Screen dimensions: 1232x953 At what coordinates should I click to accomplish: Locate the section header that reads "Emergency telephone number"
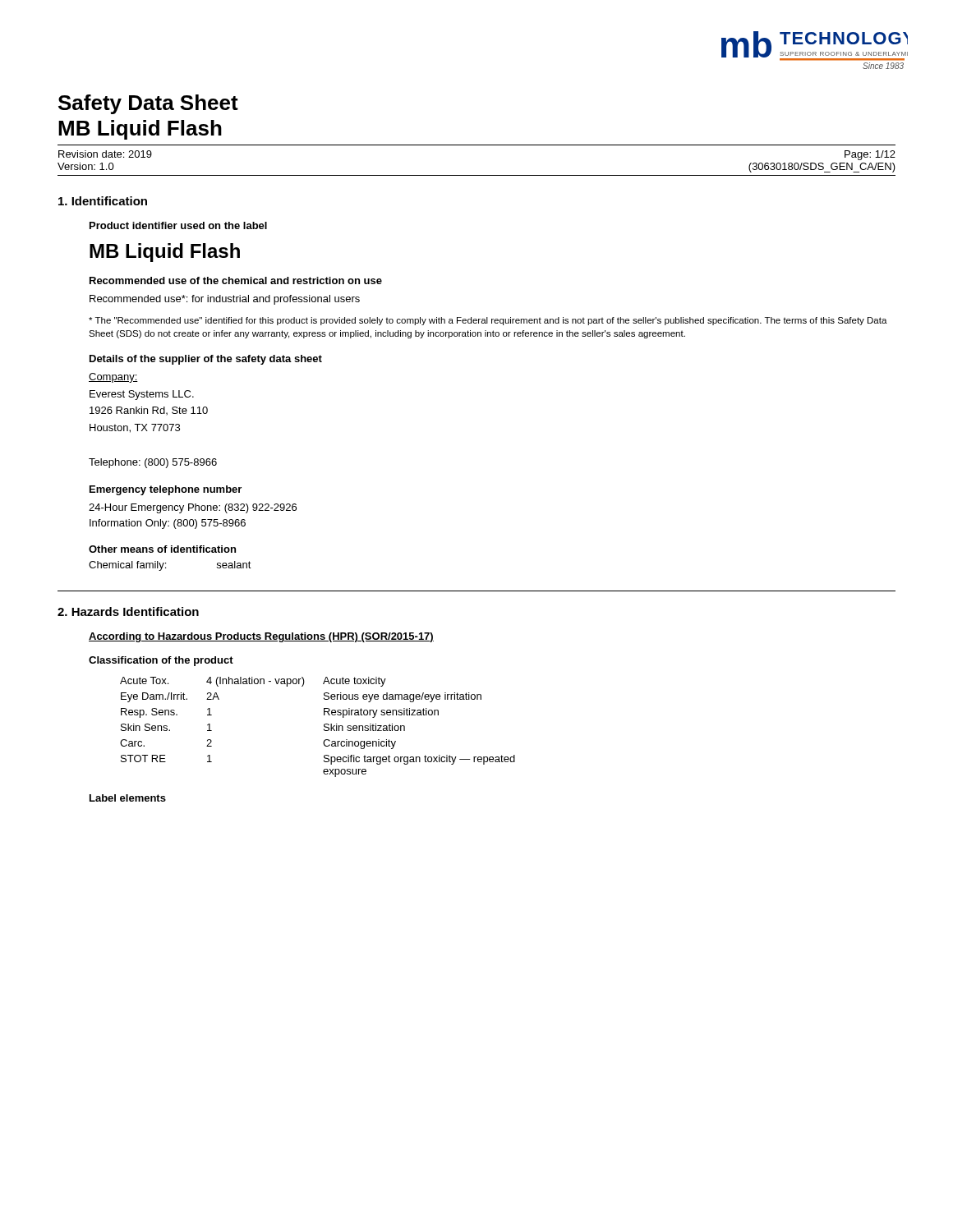tap(165, 489)
